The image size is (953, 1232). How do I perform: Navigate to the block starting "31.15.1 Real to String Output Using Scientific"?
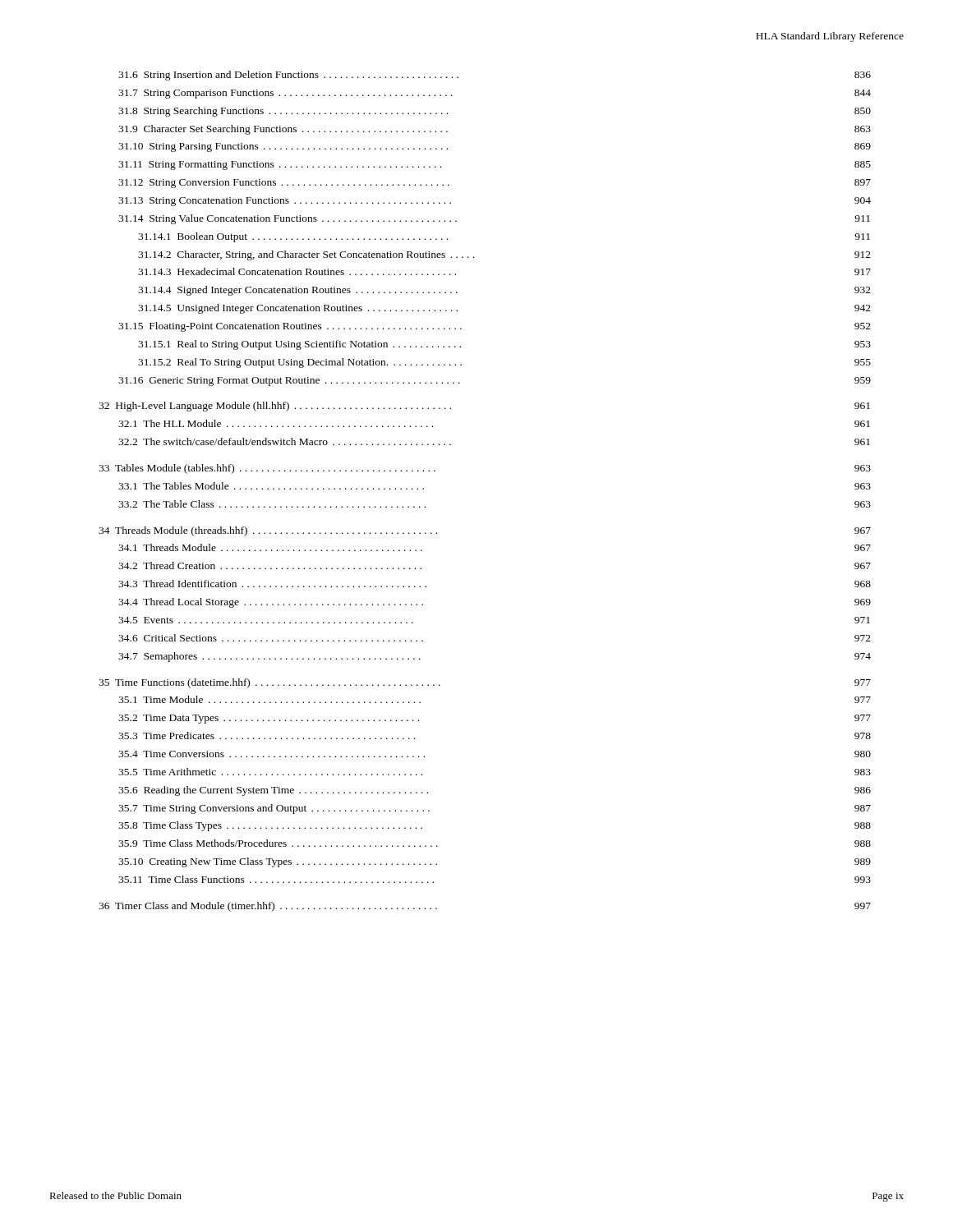pos(267,345)
